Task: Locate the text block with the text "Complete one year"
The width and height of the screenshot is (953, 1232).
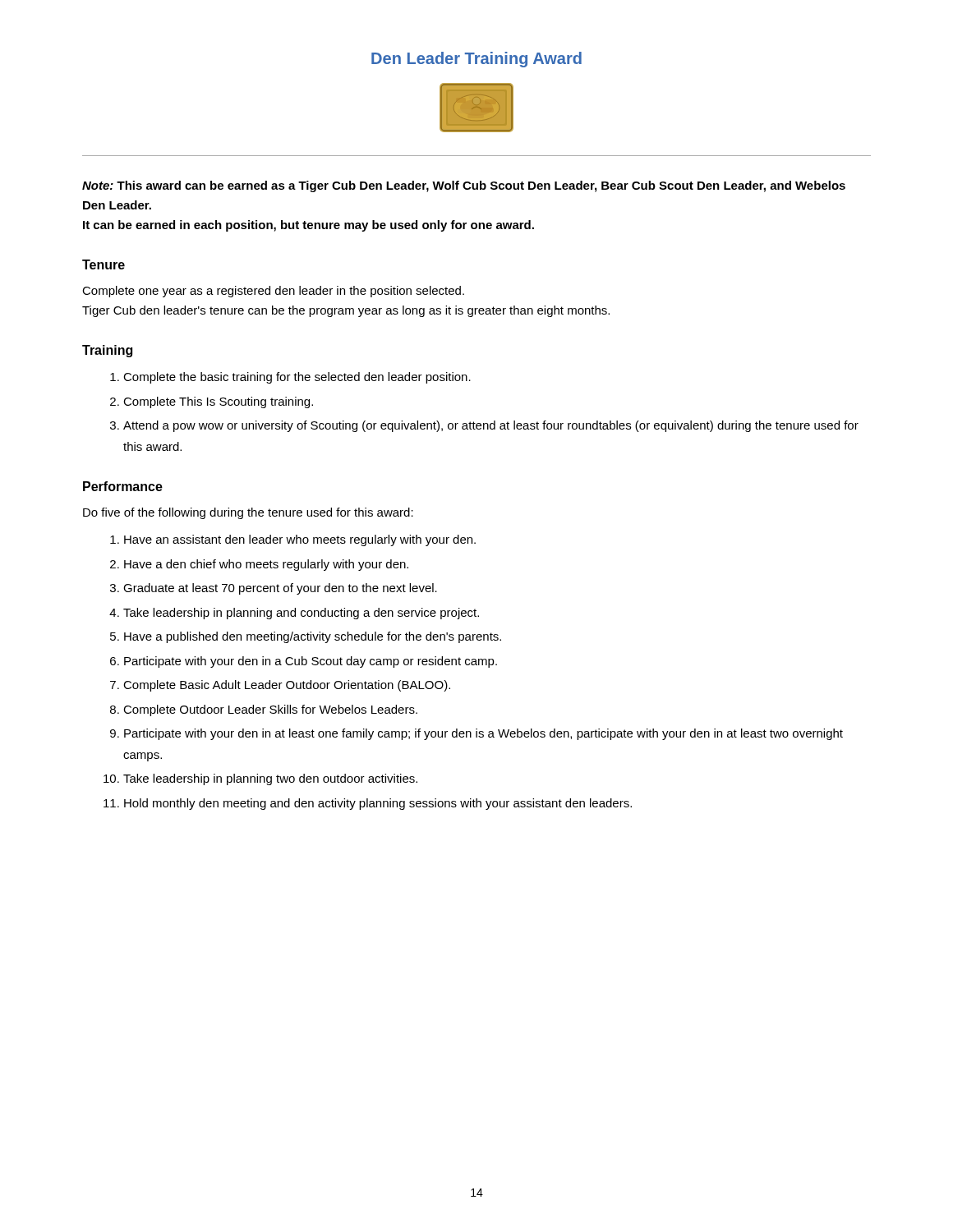Action: 347,300
